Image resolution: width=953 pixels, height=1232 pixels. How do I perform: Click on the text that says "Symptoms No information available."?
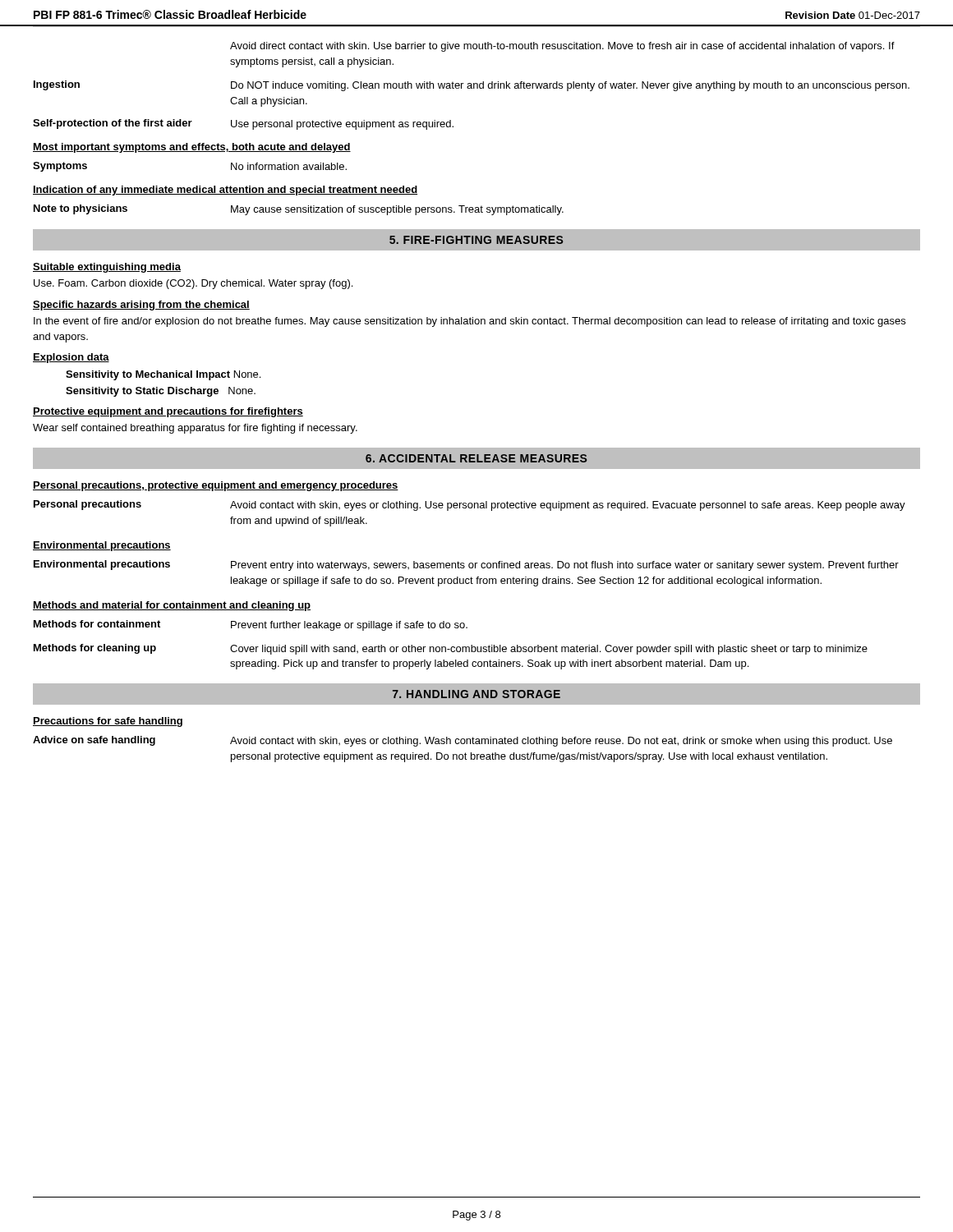(64, 166)
